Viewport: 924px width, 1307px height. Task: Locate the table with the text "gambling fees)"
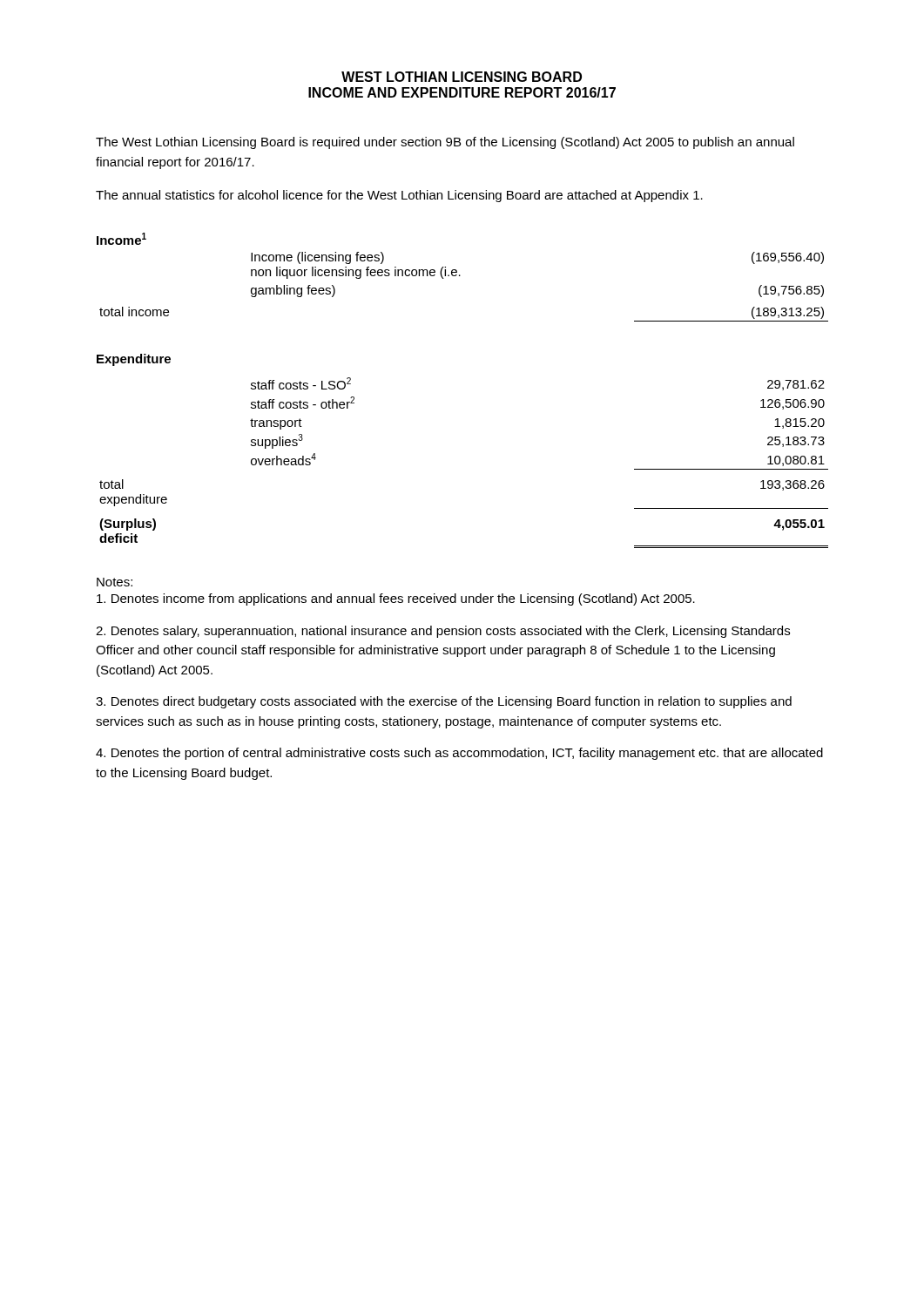462,284
